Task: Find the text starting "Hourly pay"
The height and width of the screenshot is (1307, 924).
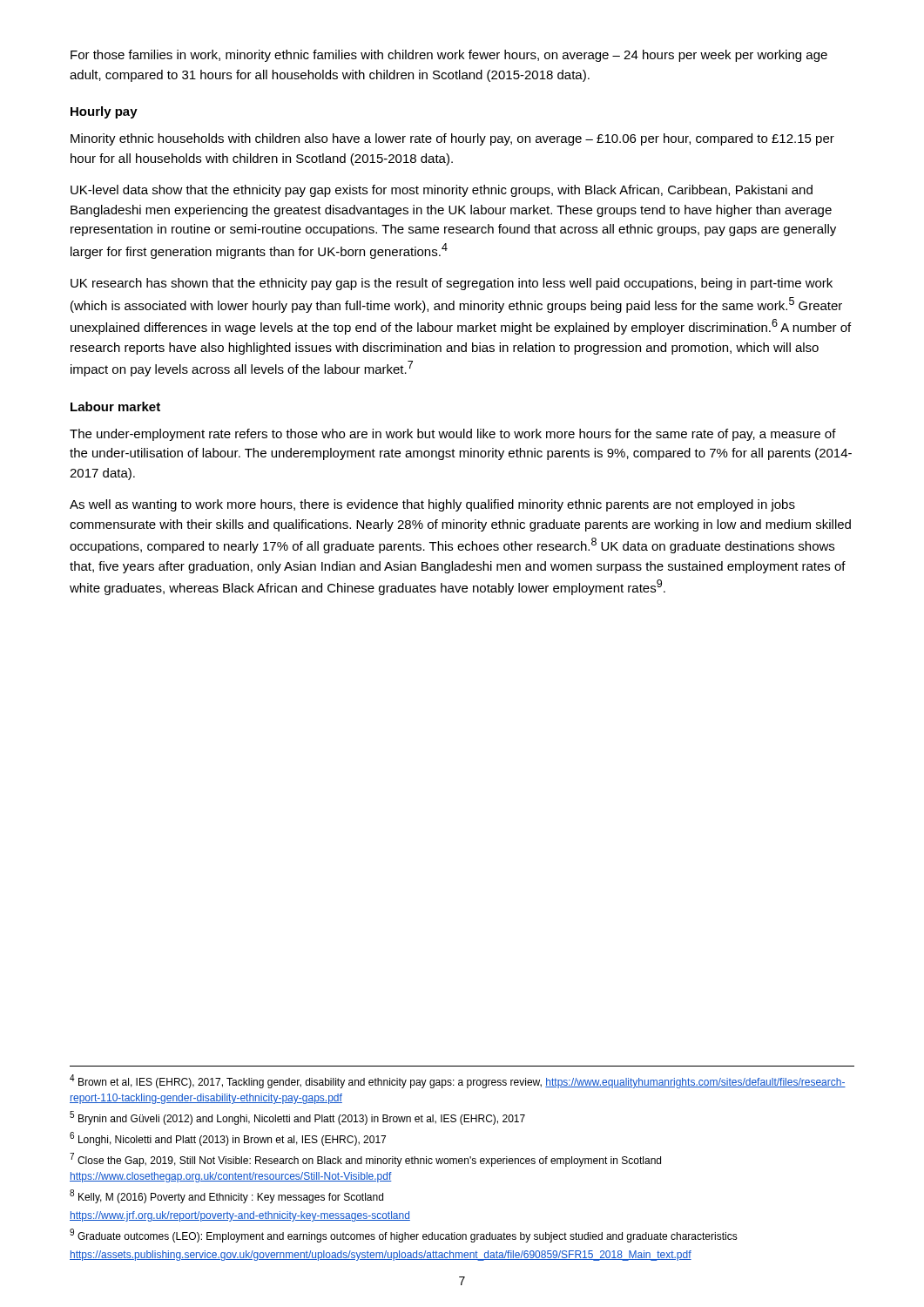Action: (103, 111)
